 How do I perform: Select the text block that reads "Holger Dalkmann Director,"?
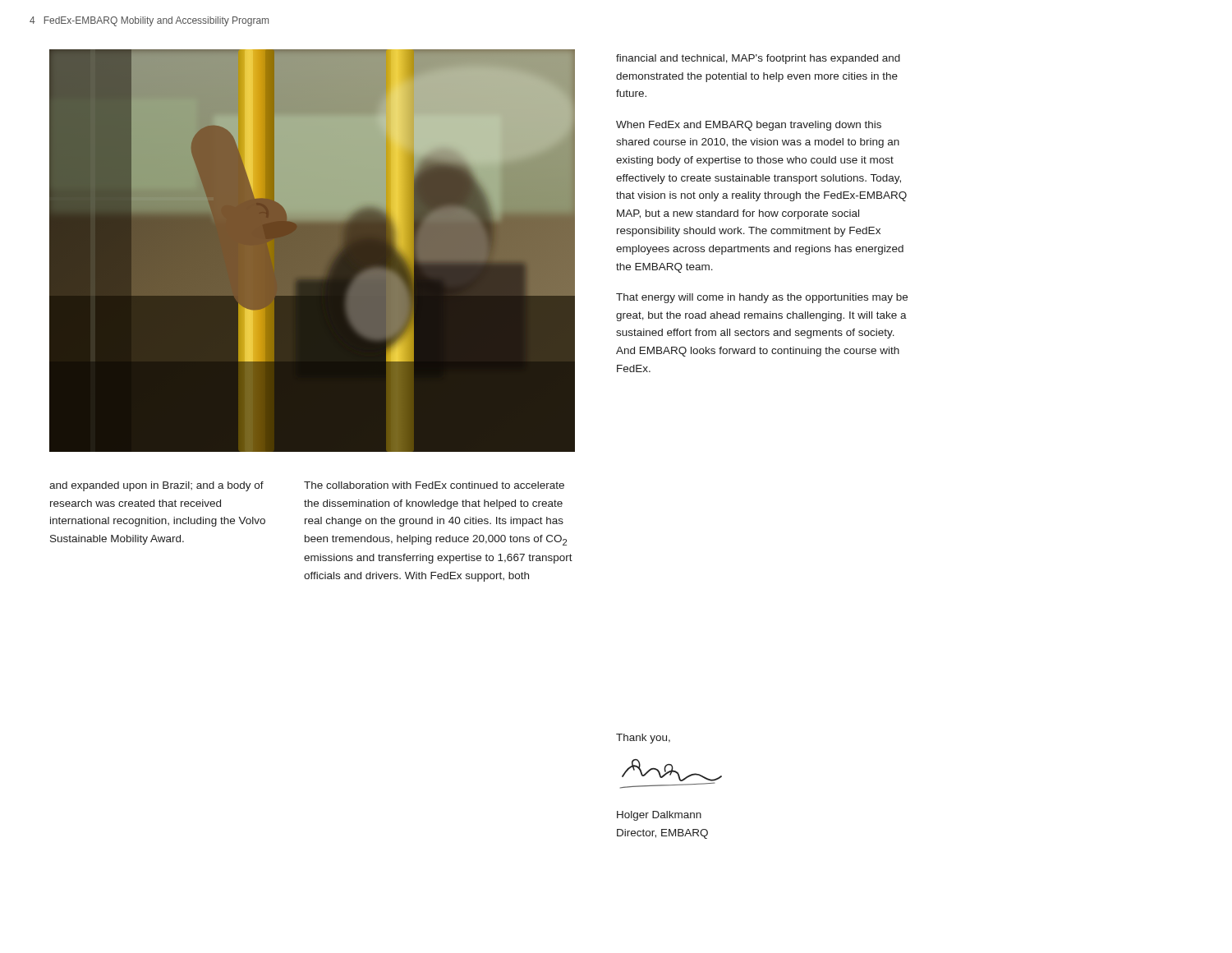pos(662,823)
